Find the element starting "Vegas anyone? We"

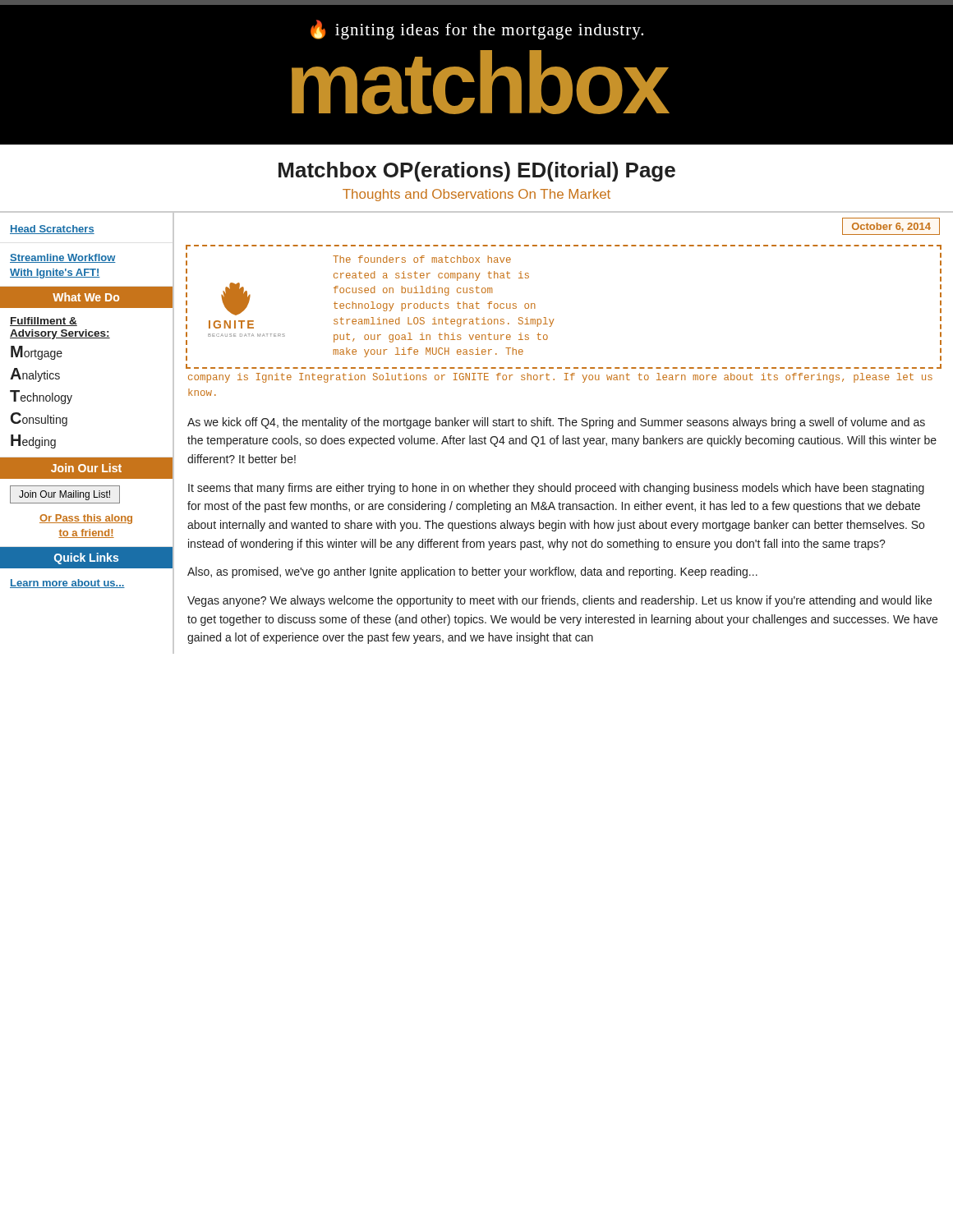coord(563,619)
